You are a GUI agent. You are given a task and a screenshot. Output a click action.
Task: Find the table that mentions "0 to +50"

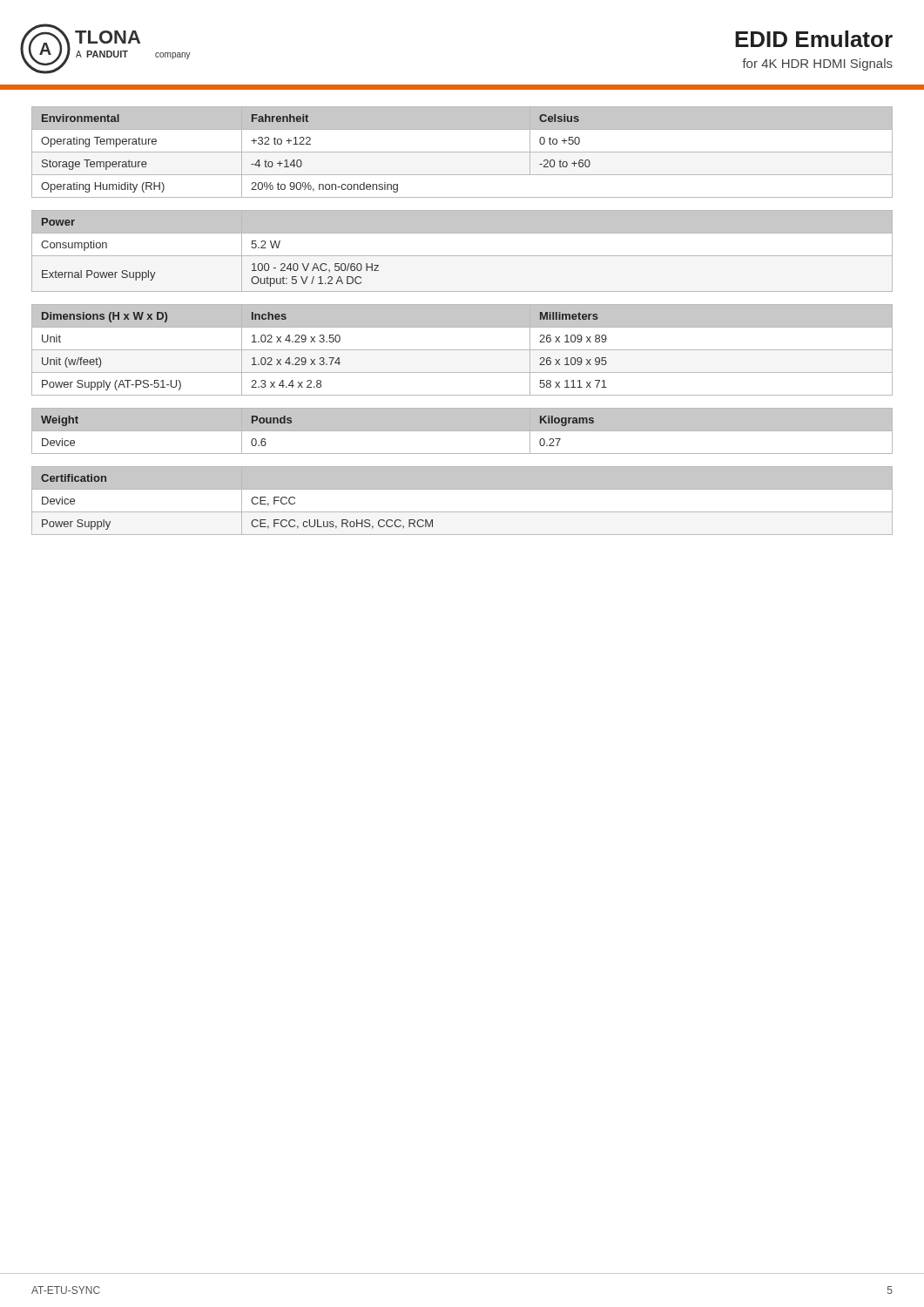(x=462, y=152)
